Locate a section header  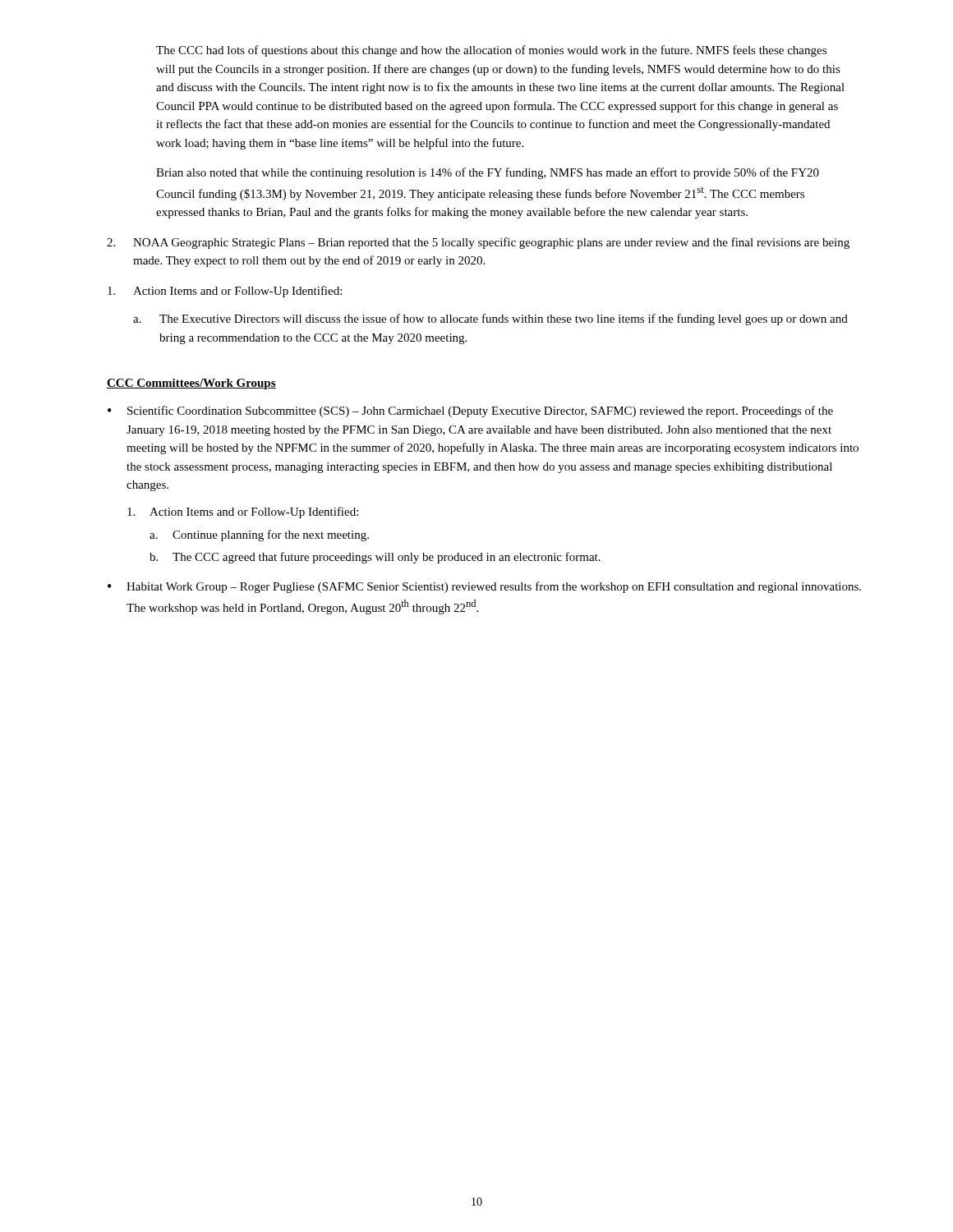(191, 383)
